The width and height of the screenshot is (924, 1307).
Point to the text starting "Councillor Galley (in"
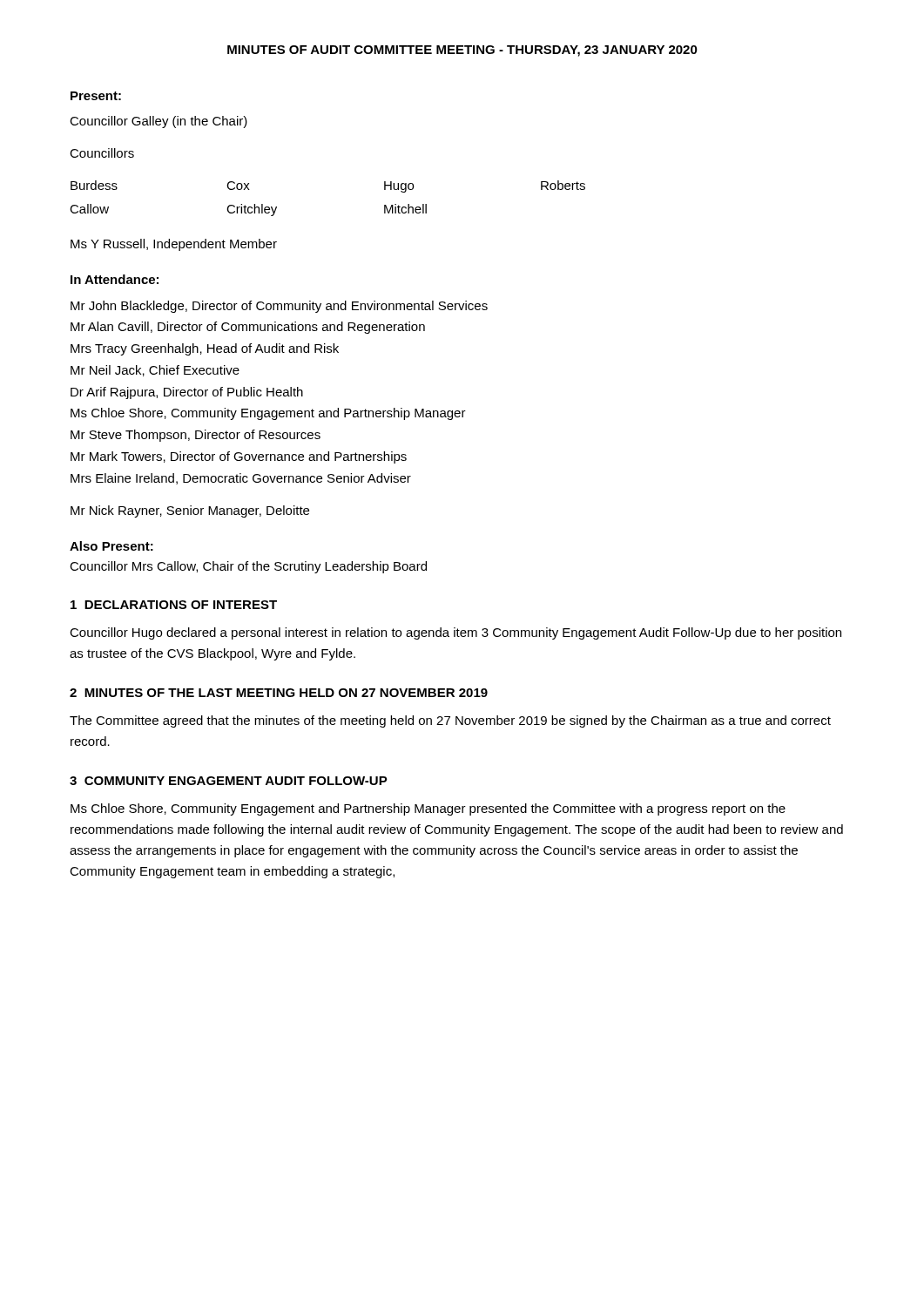[159, 121]
